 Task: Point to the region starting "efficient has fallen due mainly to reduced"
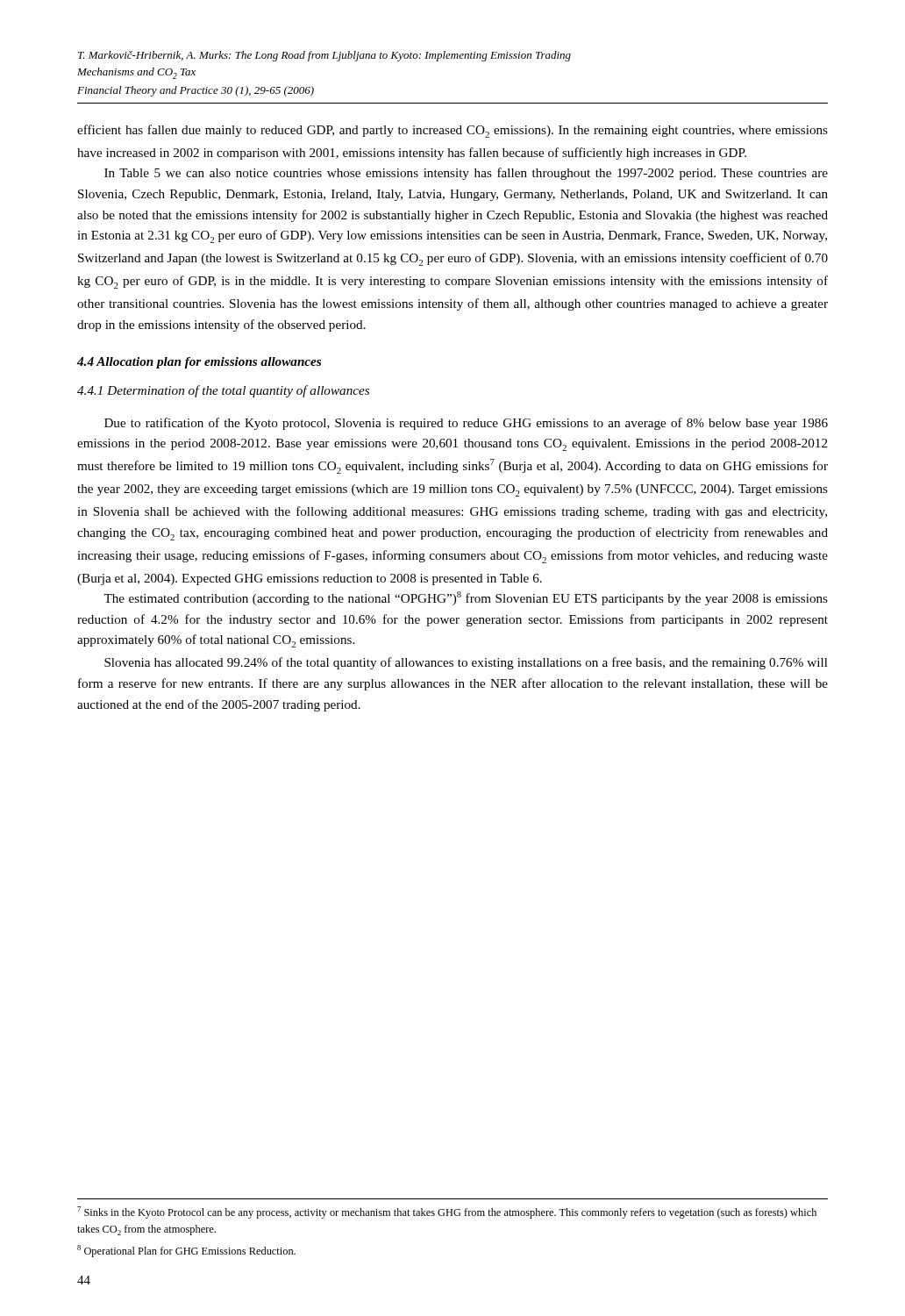point(452,141)
